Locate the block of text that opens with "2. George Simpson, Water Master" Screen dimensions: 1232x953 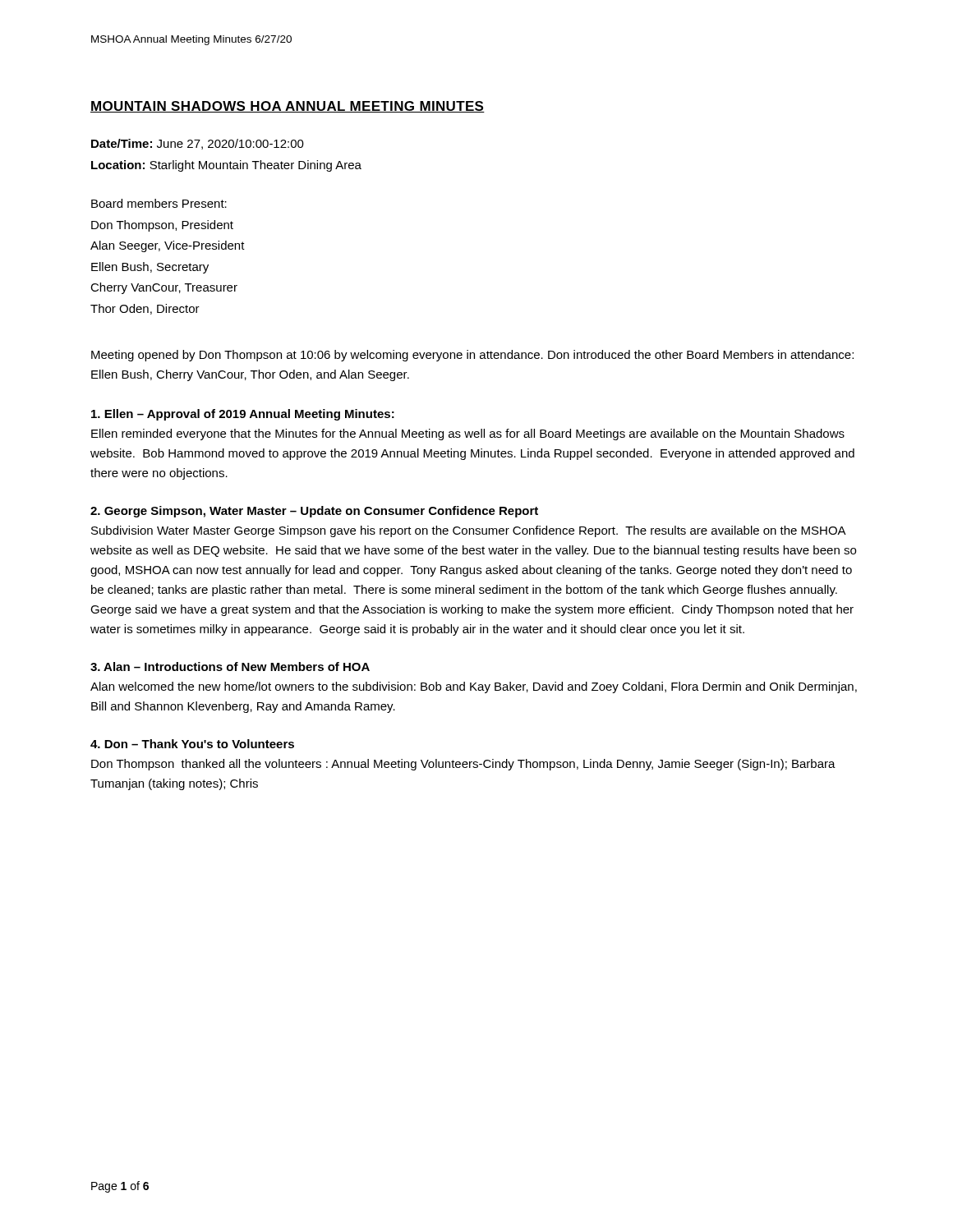(476, 570)
